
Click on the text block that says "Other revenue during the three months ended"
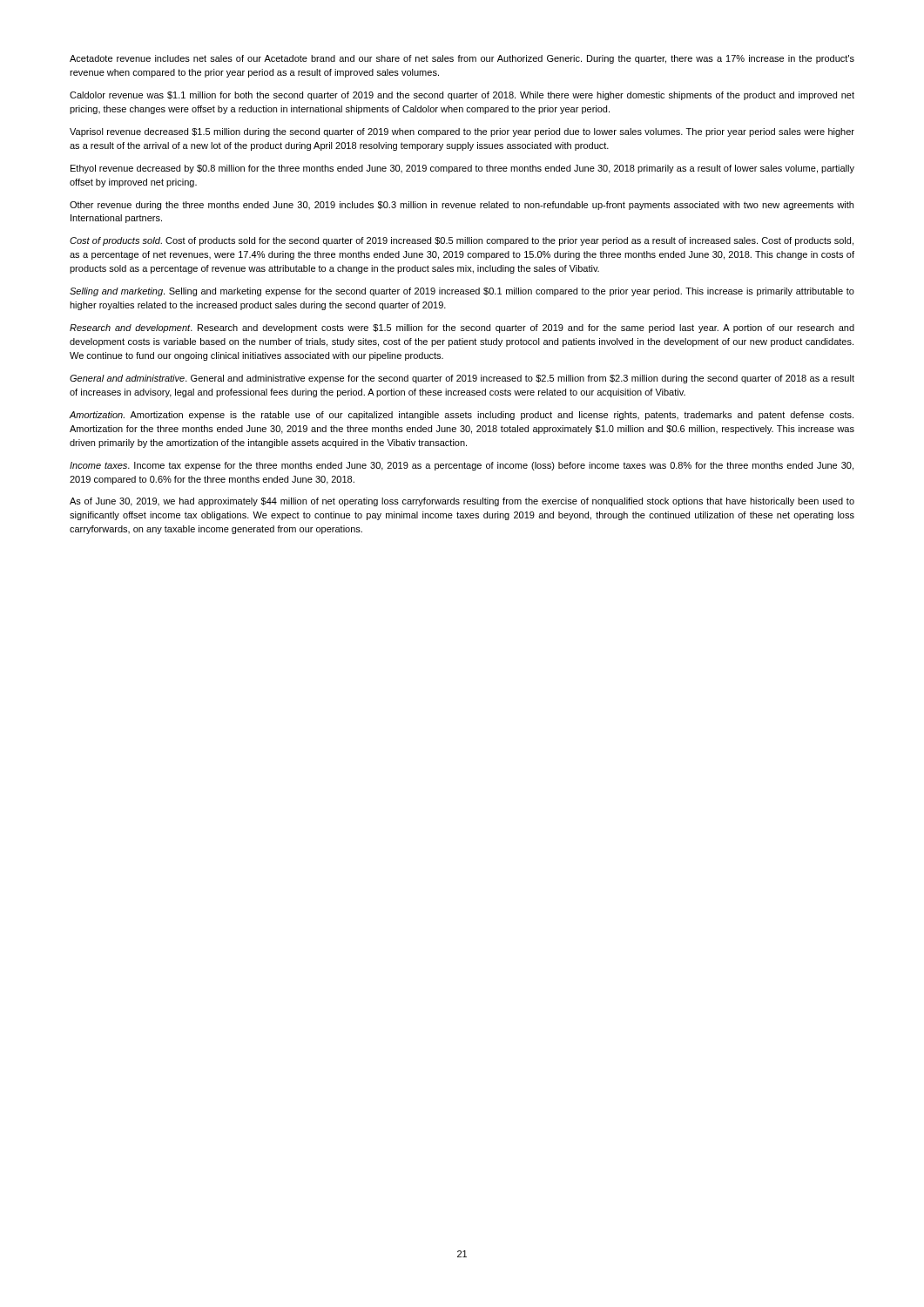pyautogui.click(x=462, y=211)
